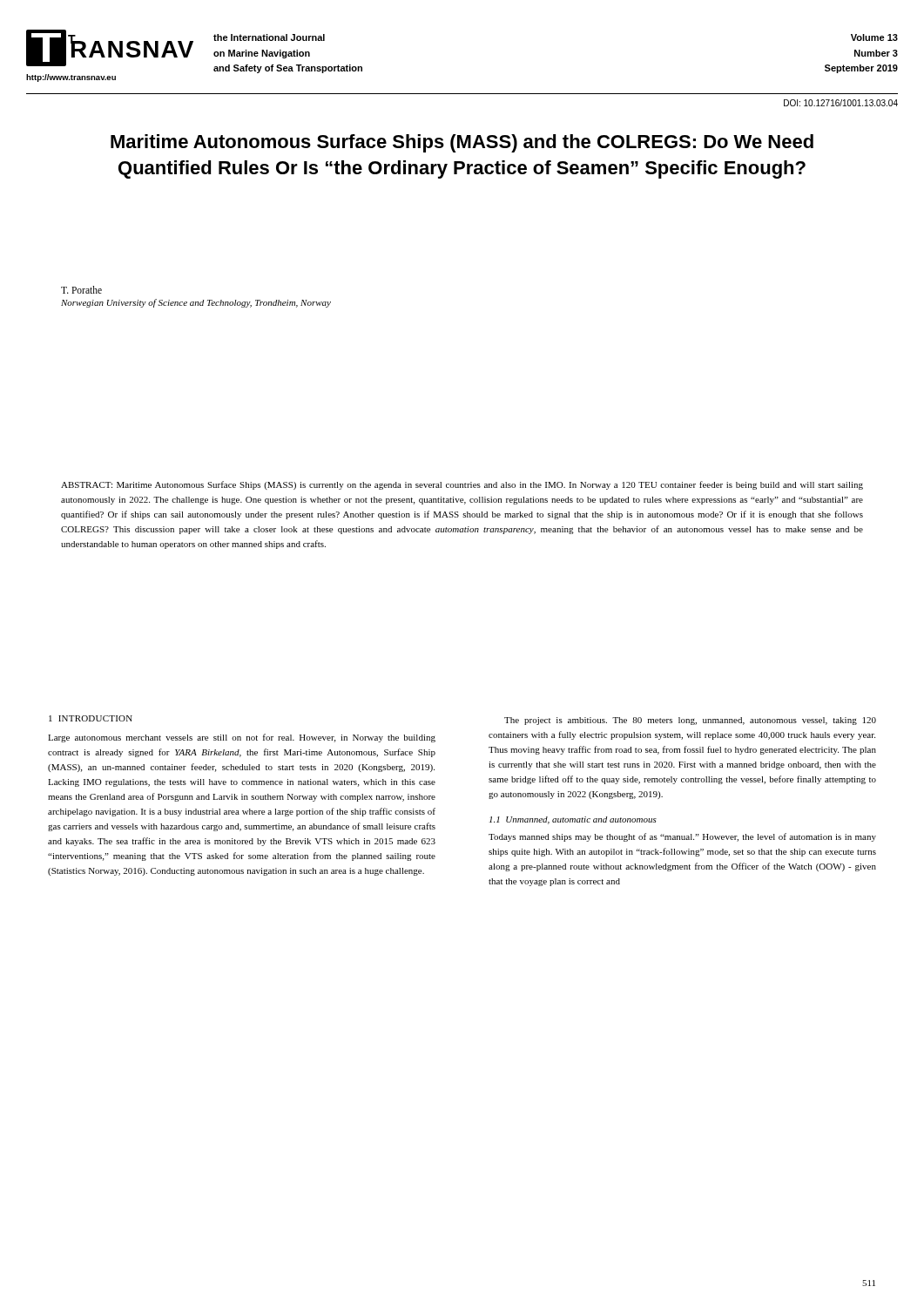Locate the text block starting "T. Porathe Norwegian University of"
This screenshot has height=1307, width=924.
(196, 296)
